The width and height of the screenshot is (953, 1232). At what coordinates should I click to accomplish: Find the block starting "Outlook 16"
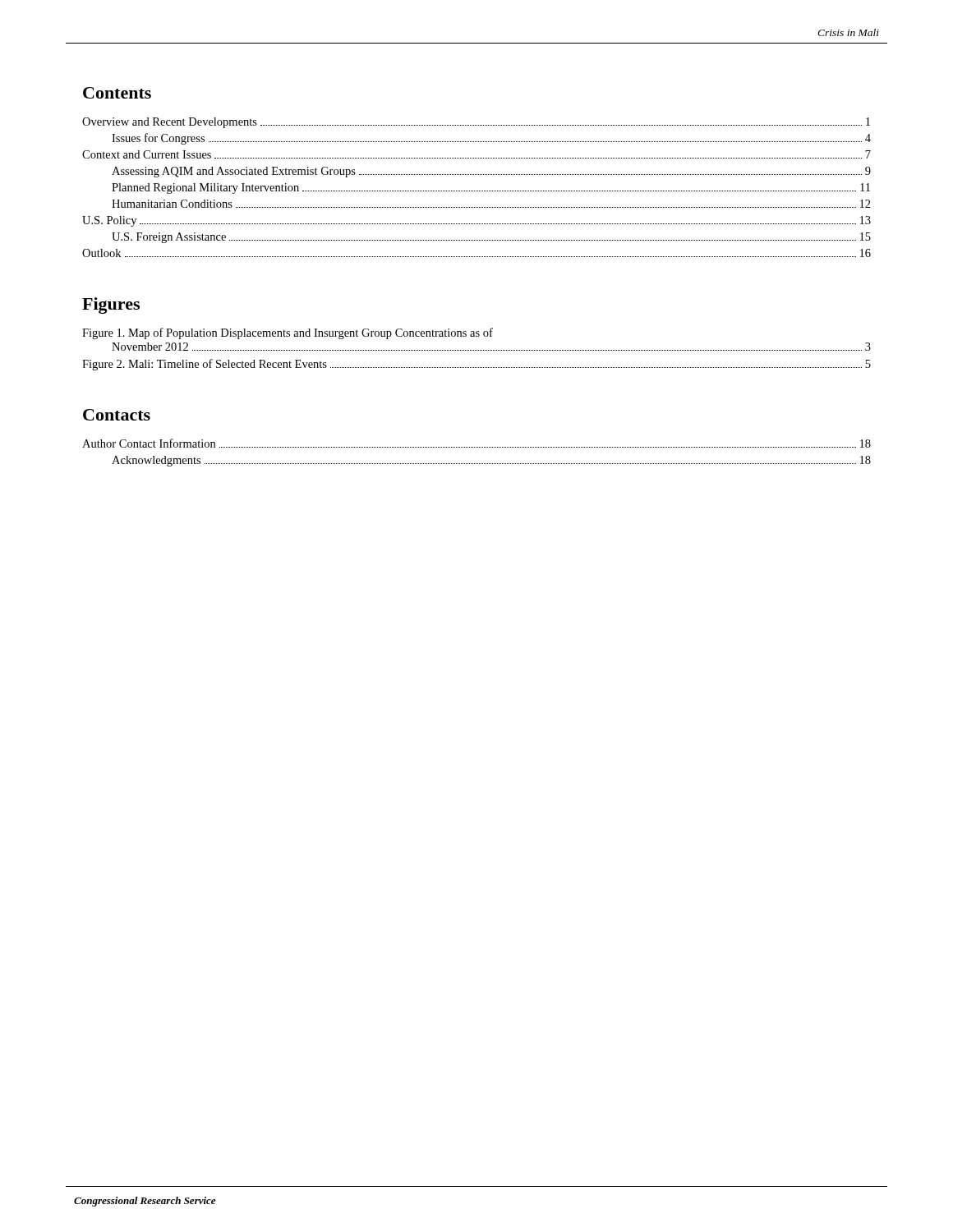476,253
